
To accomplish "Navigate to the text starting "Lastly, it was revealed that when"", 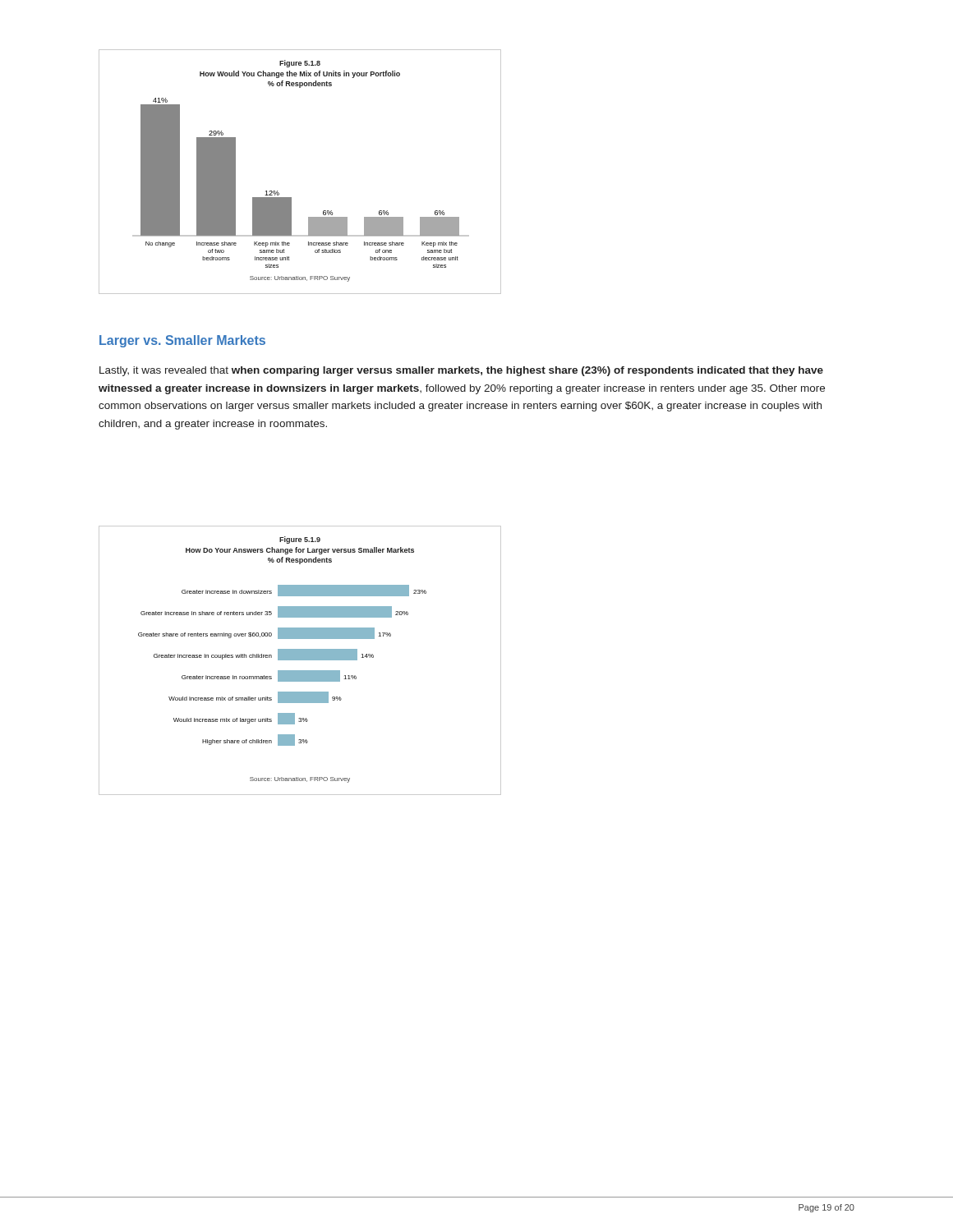I will coord(462,397).
